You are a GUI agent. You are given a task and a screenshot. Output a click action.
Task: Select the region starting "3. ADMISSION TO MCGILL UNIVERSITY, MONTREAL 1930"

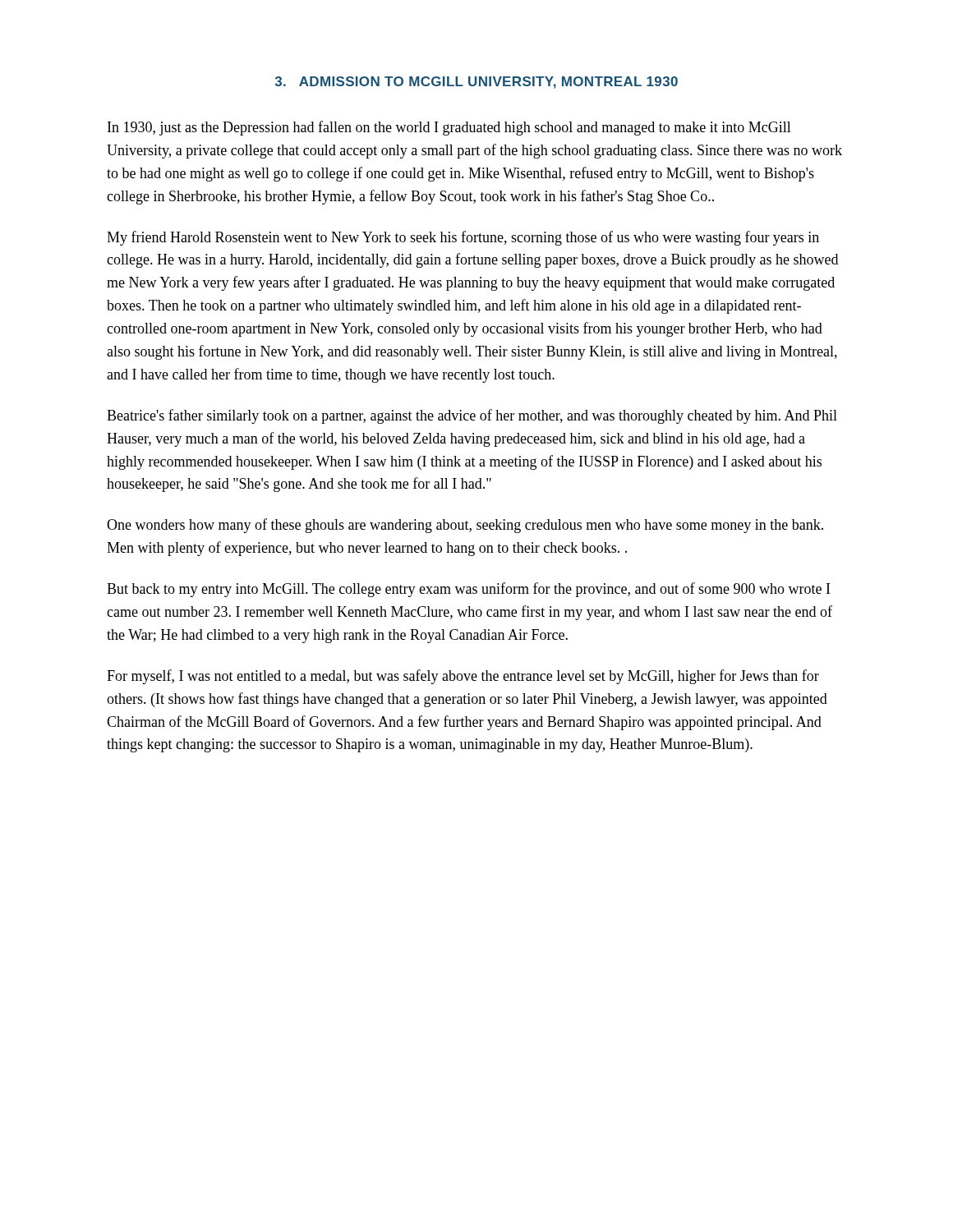[476, 82]
